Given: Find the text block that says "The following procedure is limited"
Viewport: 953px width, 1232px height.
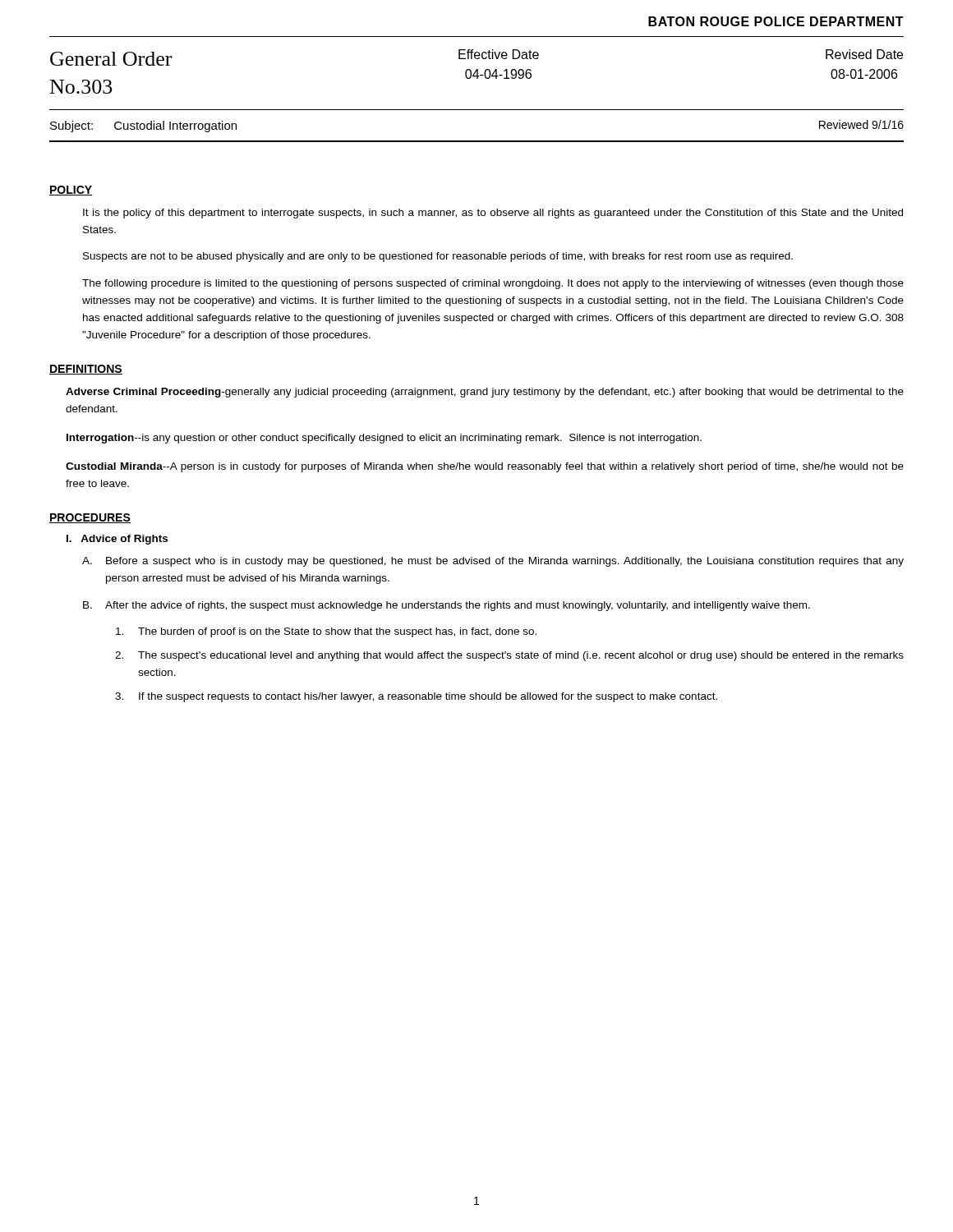Looking at the screenshot, I should (493, 309).
